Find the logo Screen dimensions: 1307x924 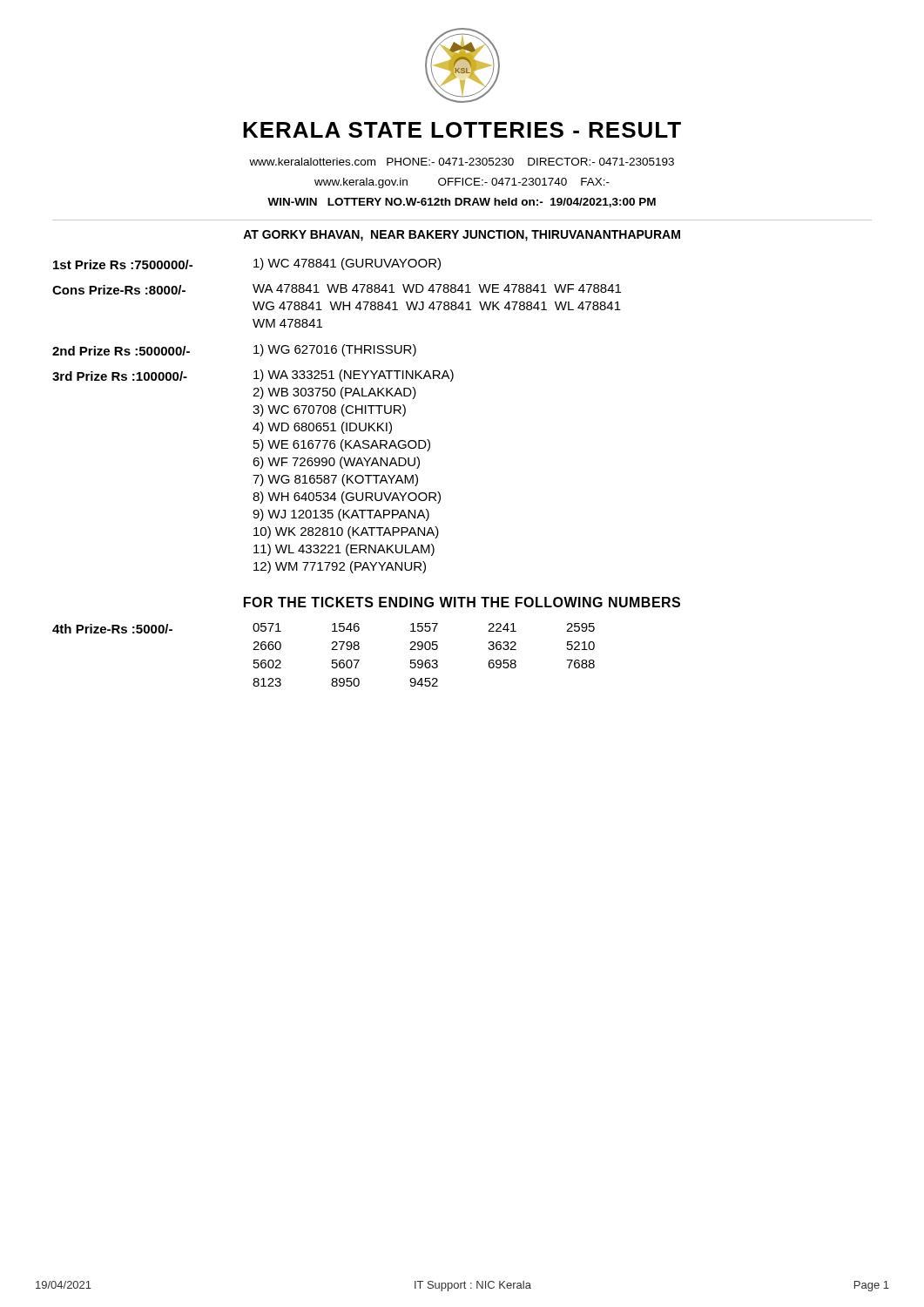coord(462,54)
